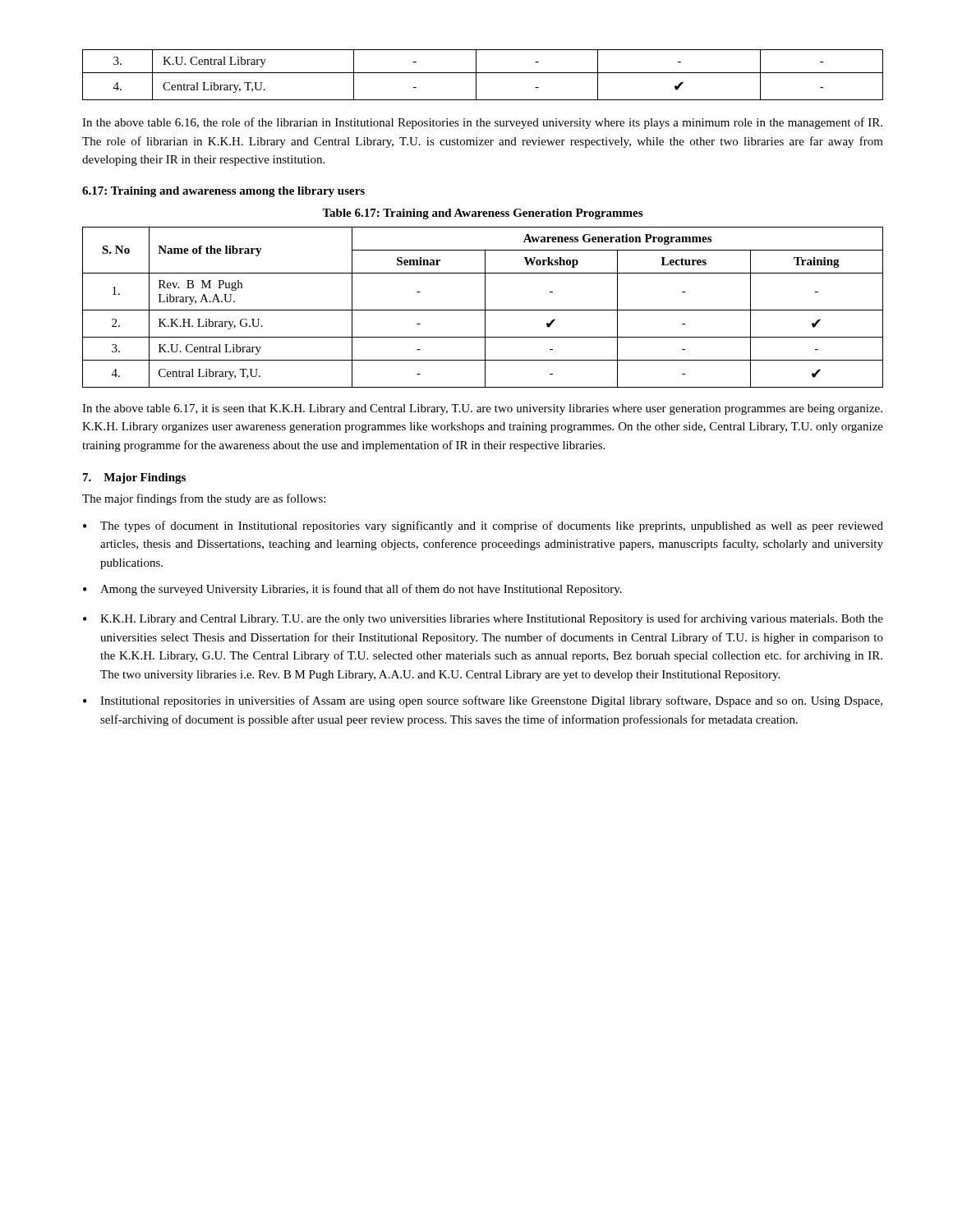Click on the caption that says "Table 6.17: Training and Awareness Generation"
Screen dimensions: 1232x953
483,212
